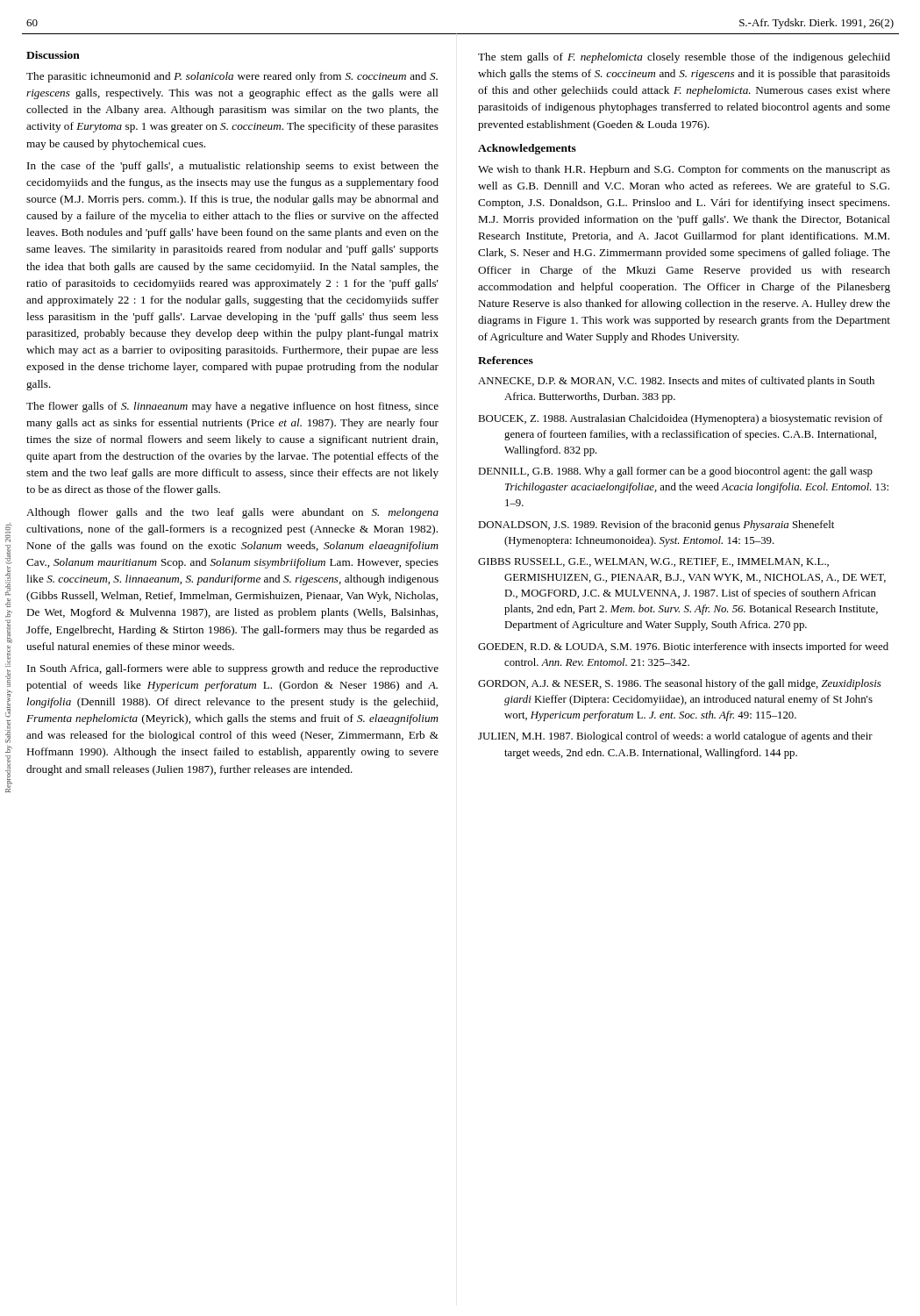
Task: Select the list item with the text "DENNILL, G.B. 1988. Why a gall former can"
Action: (684, 487)
